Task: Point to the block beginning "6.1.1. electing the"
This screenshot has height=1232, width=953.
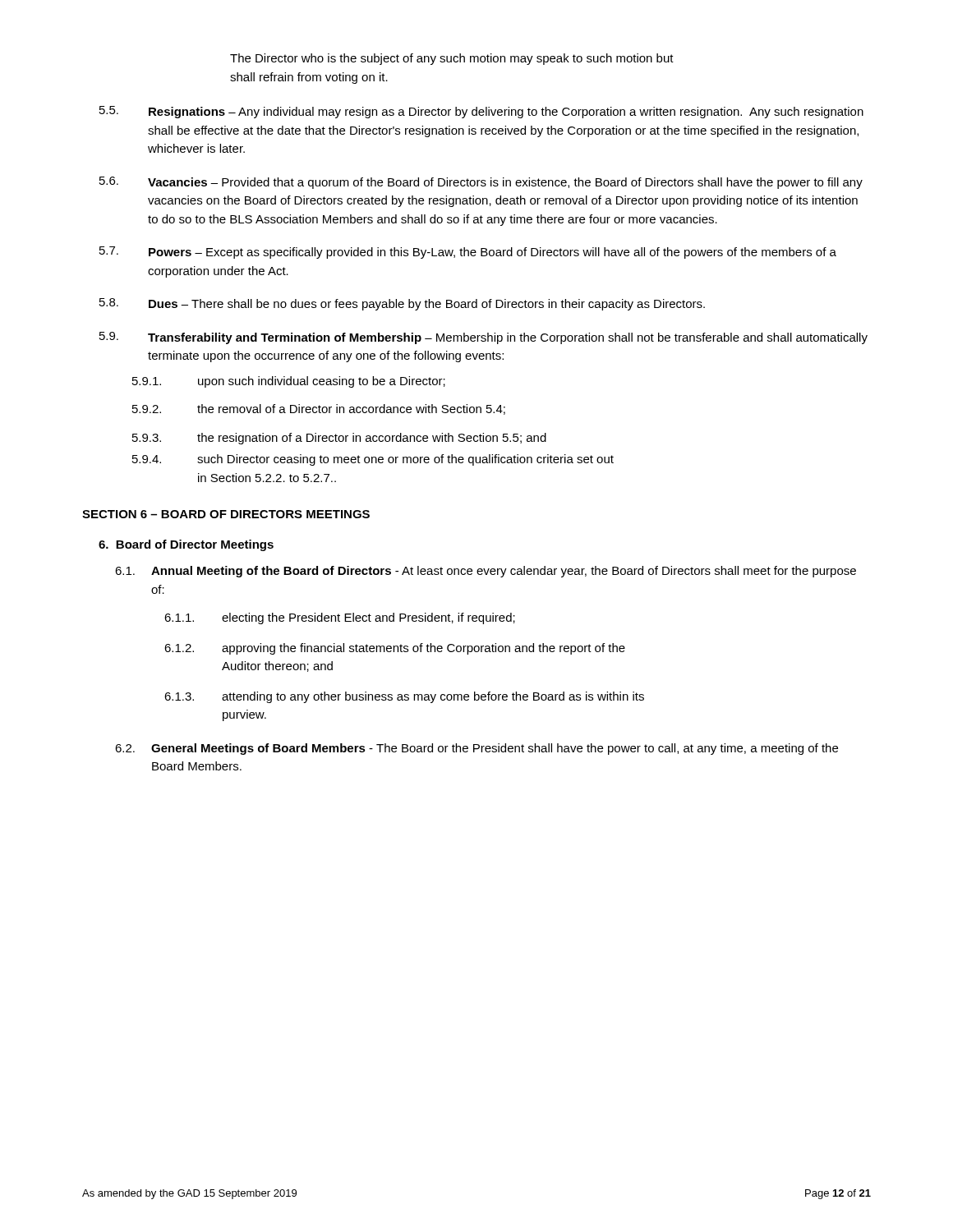Action: [340, 618]
